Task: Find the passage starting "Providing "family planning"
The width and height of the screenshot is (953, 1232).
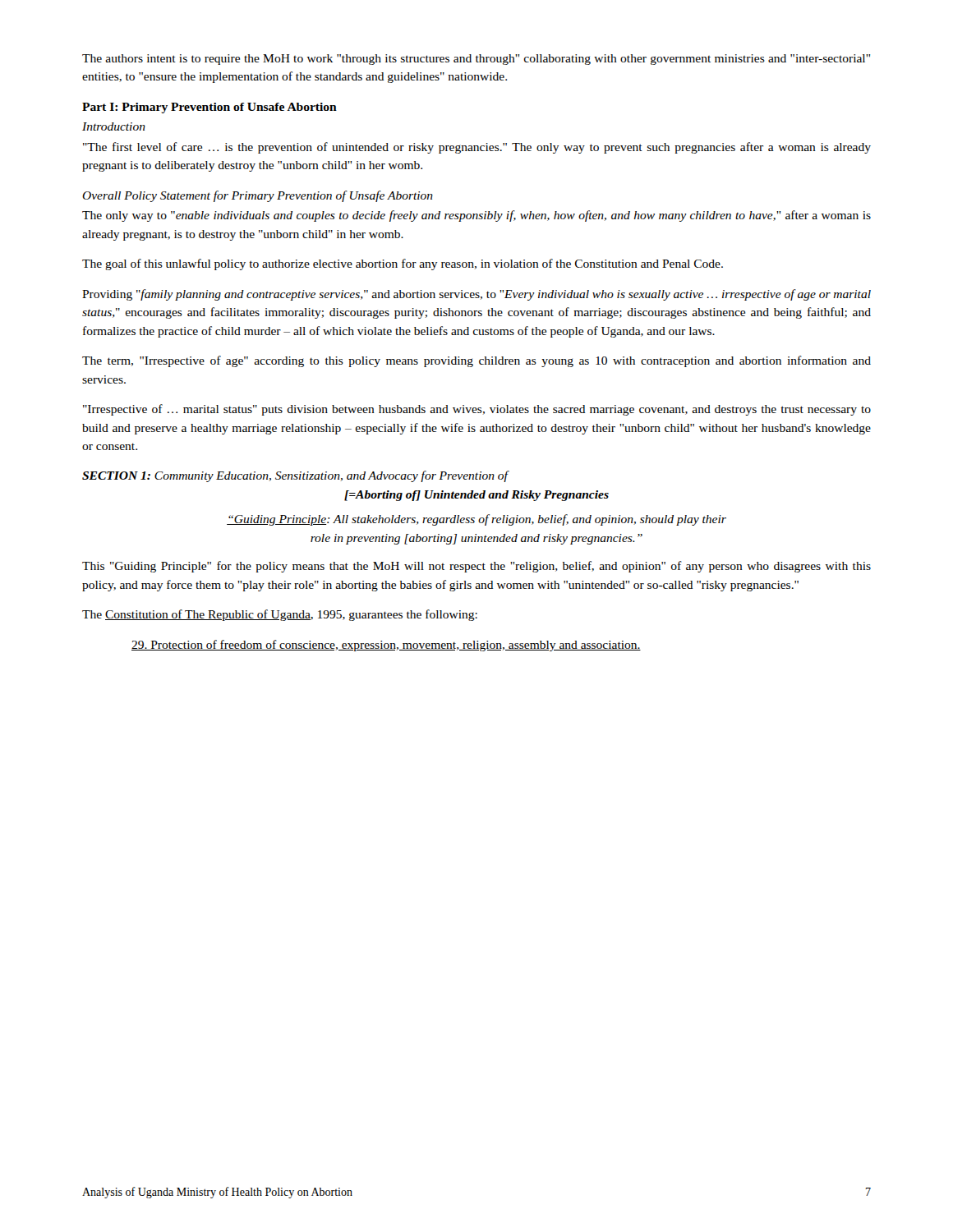Action: [476, 312]
